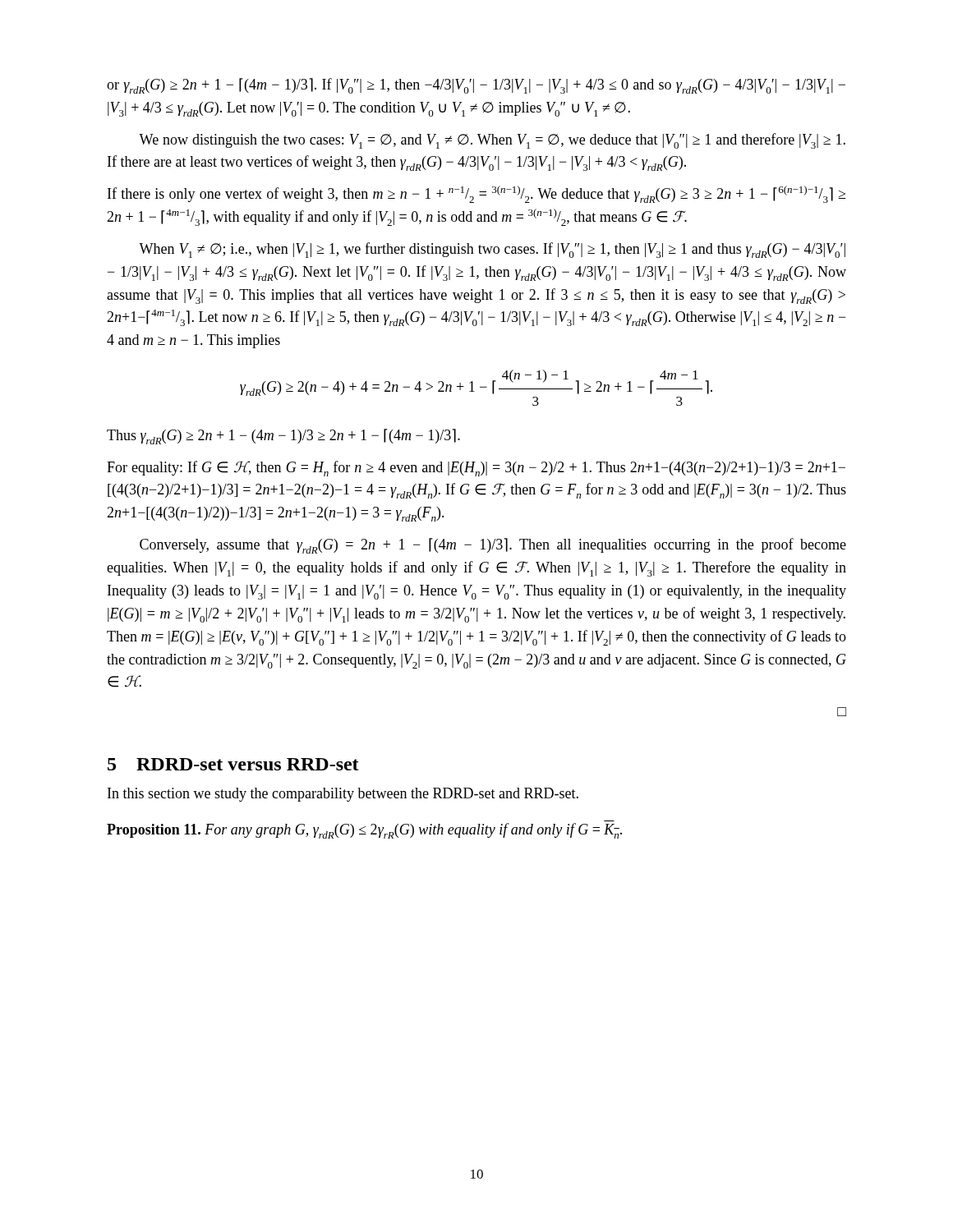Image resolution: width=953 pixels, height=1232 pixels.
Task: Navigate to the block starting "When V1 ≠"
Action: pos(476,295)
